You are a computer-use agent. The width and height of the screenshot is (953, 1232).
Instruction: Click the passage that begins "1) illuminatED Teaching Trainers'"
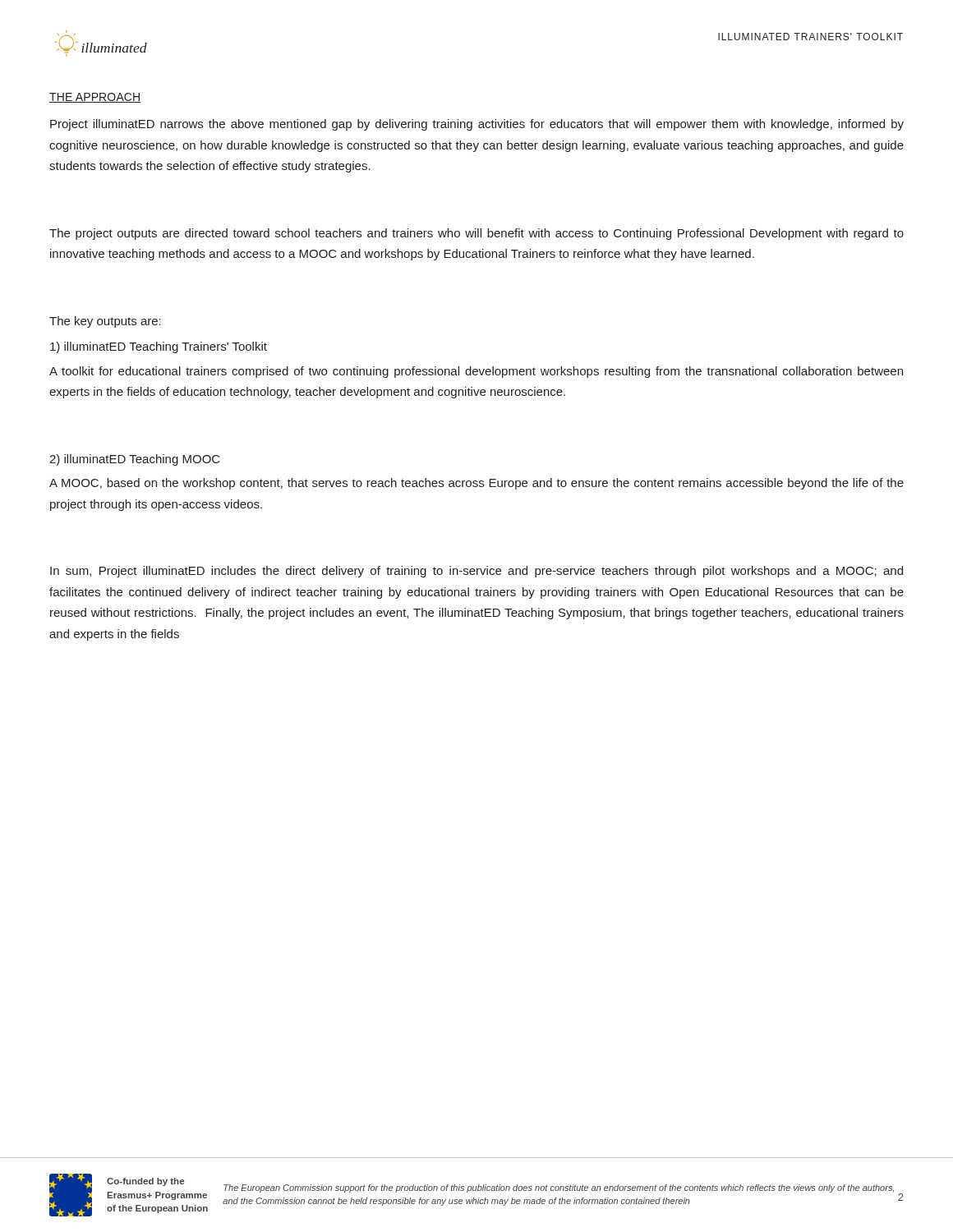pos(158,346)
